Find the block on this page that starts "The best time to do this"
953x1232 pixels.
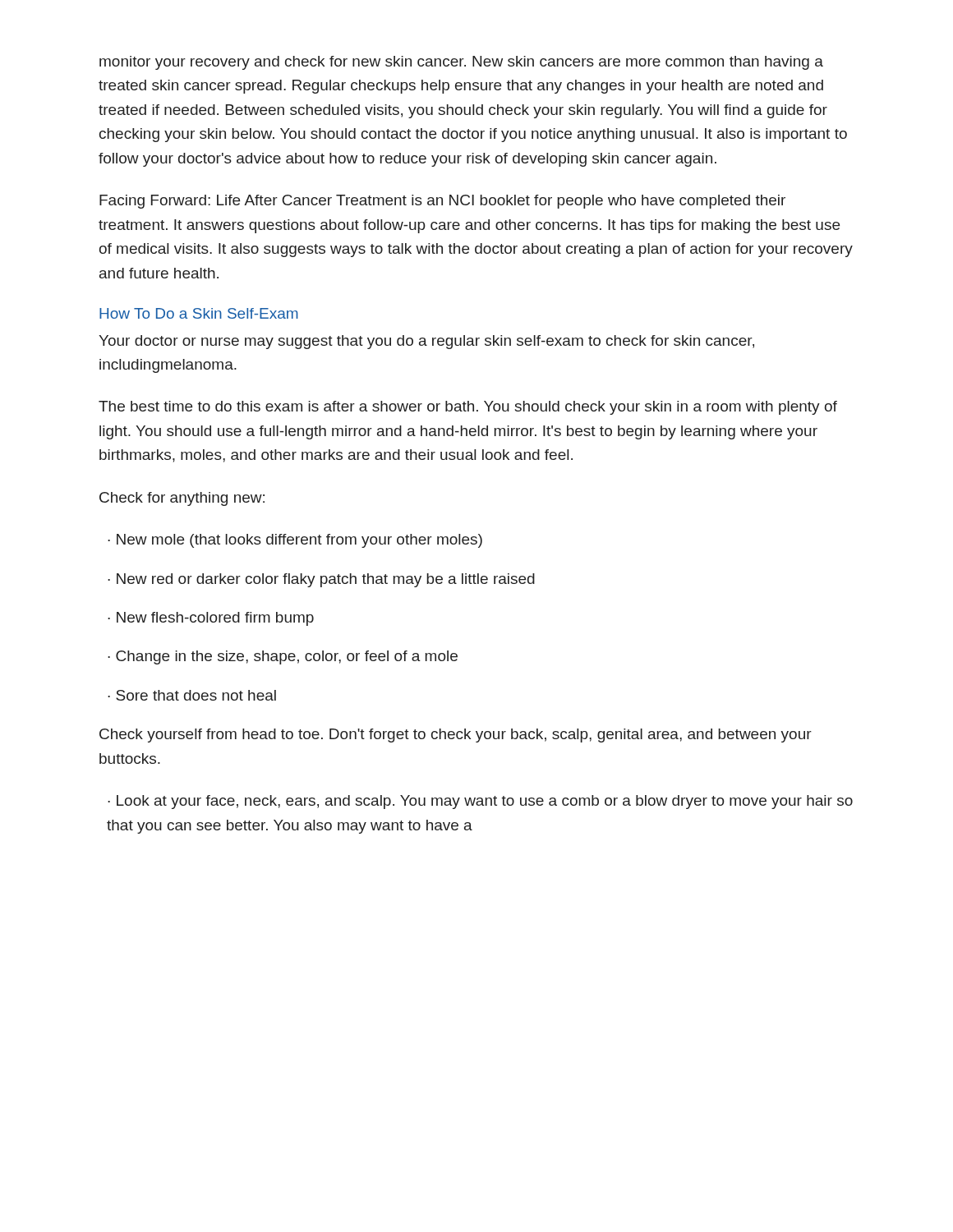[x=468, y=431]
